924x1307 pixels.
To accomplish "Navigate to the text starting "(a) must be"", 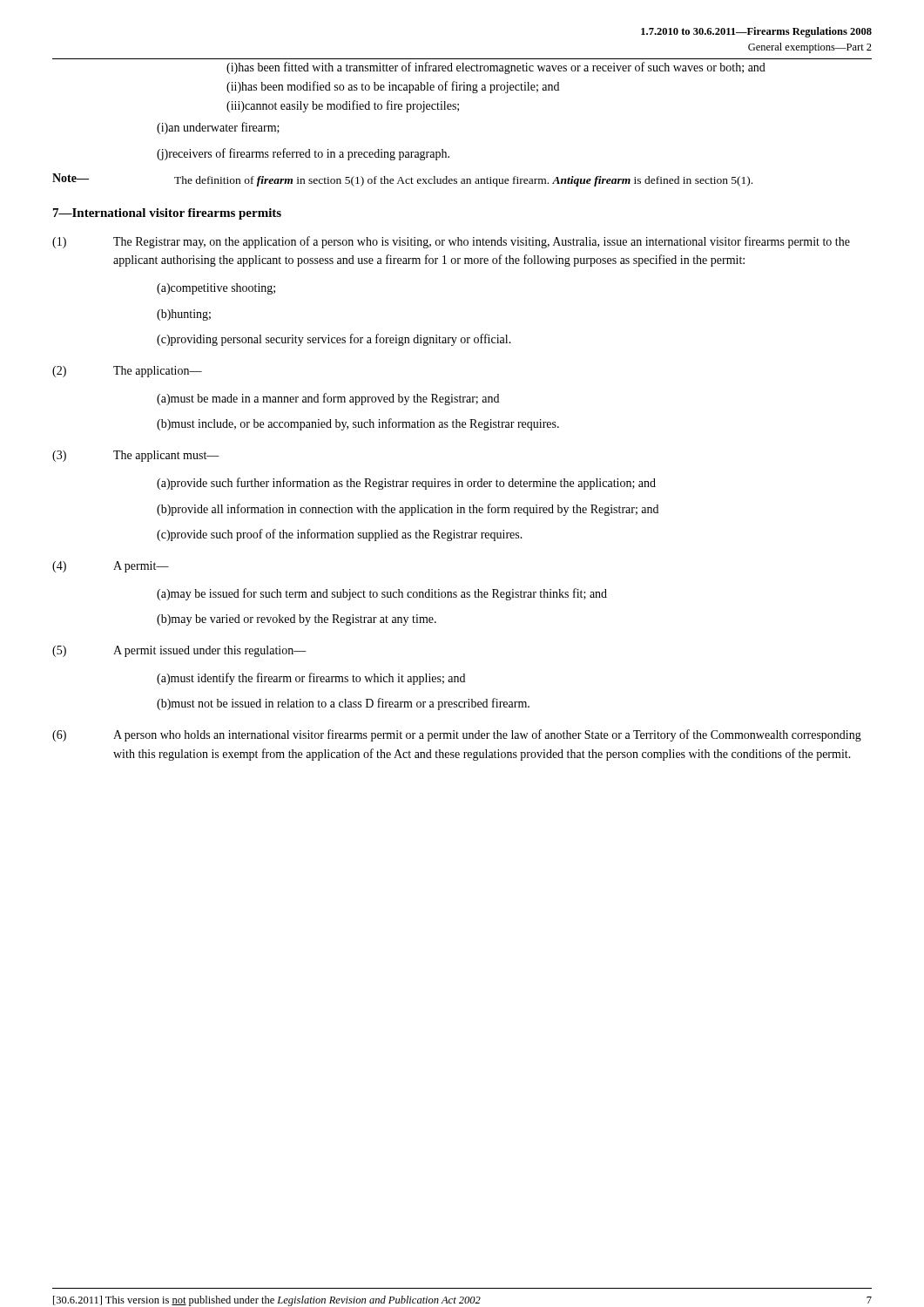I will (x=276, y=399).
